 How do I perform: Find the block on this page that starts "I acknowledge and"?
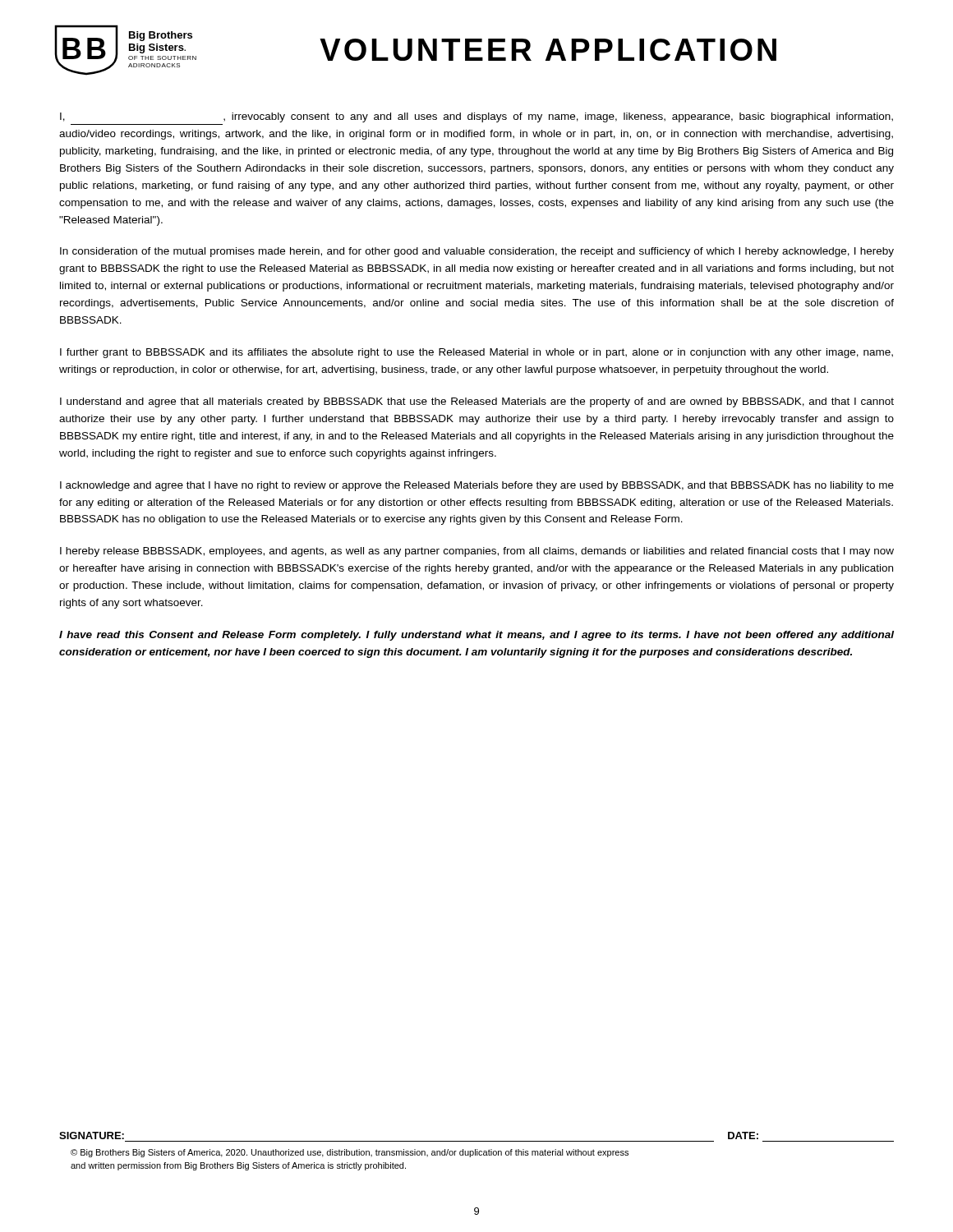476,502
